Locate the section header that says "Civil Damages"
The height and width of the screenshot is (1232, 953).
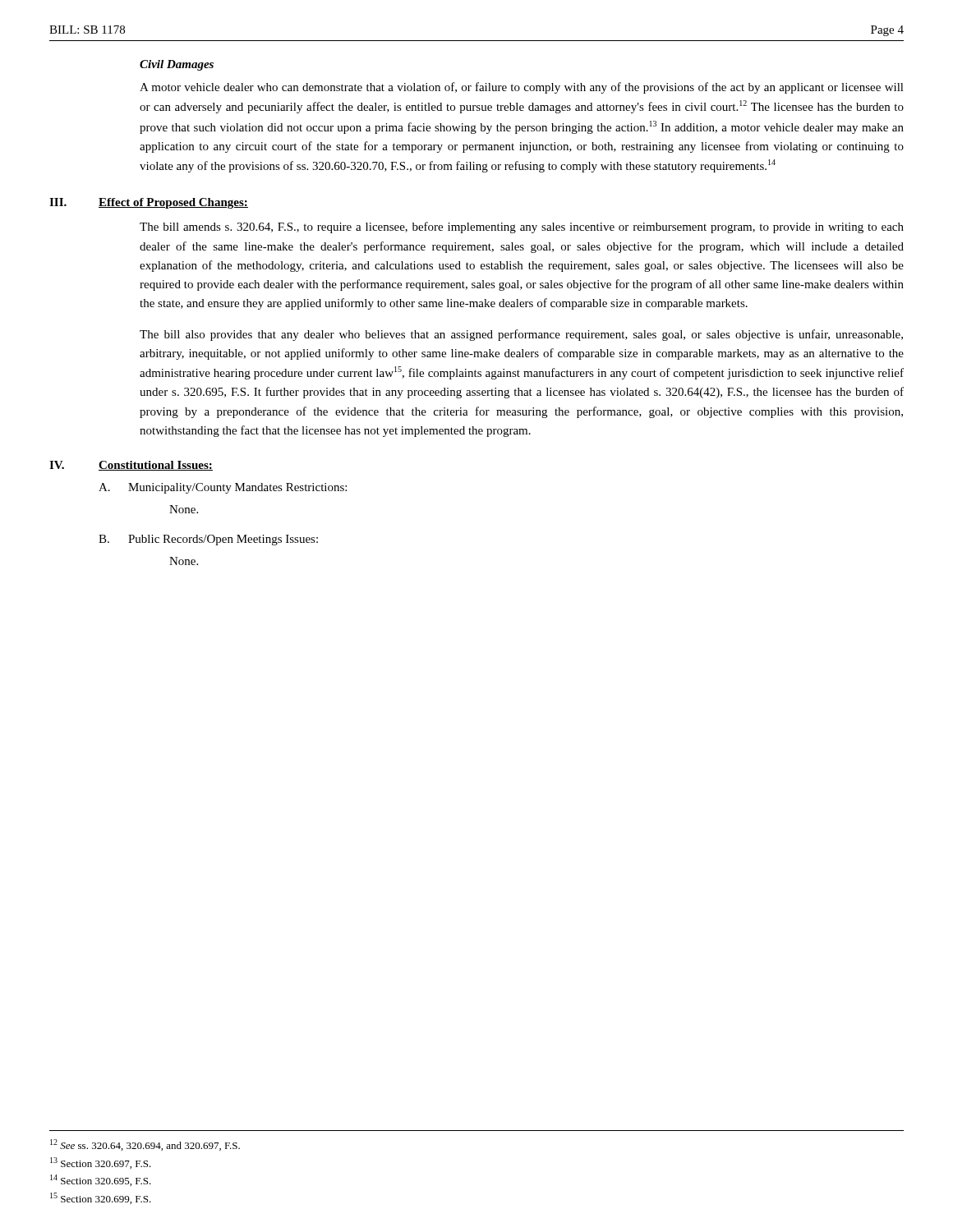coord(177,64)
